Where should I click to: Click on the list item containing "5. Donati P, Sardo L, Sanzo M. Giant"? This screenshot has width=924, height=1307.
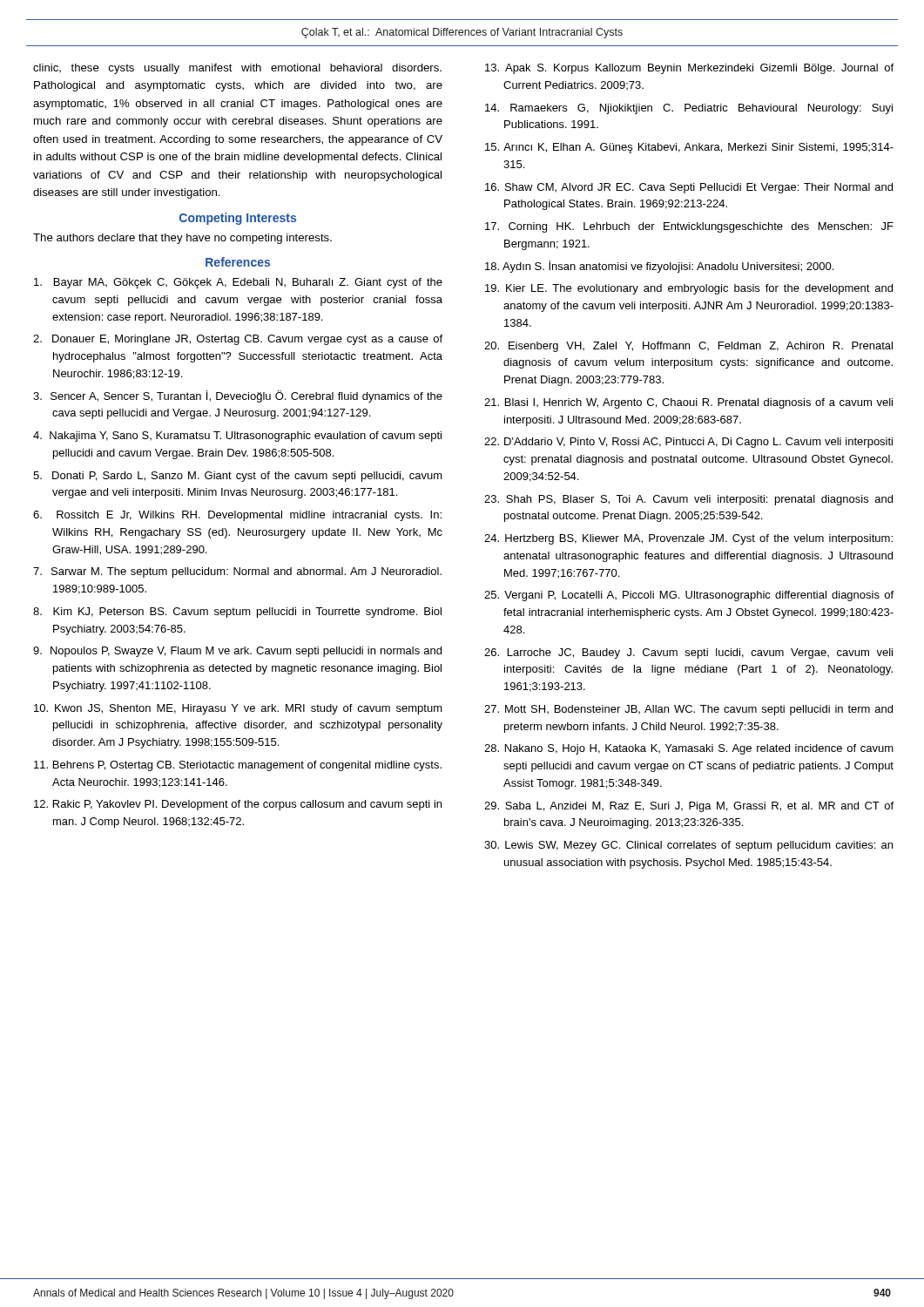click(x=238, y=484)
